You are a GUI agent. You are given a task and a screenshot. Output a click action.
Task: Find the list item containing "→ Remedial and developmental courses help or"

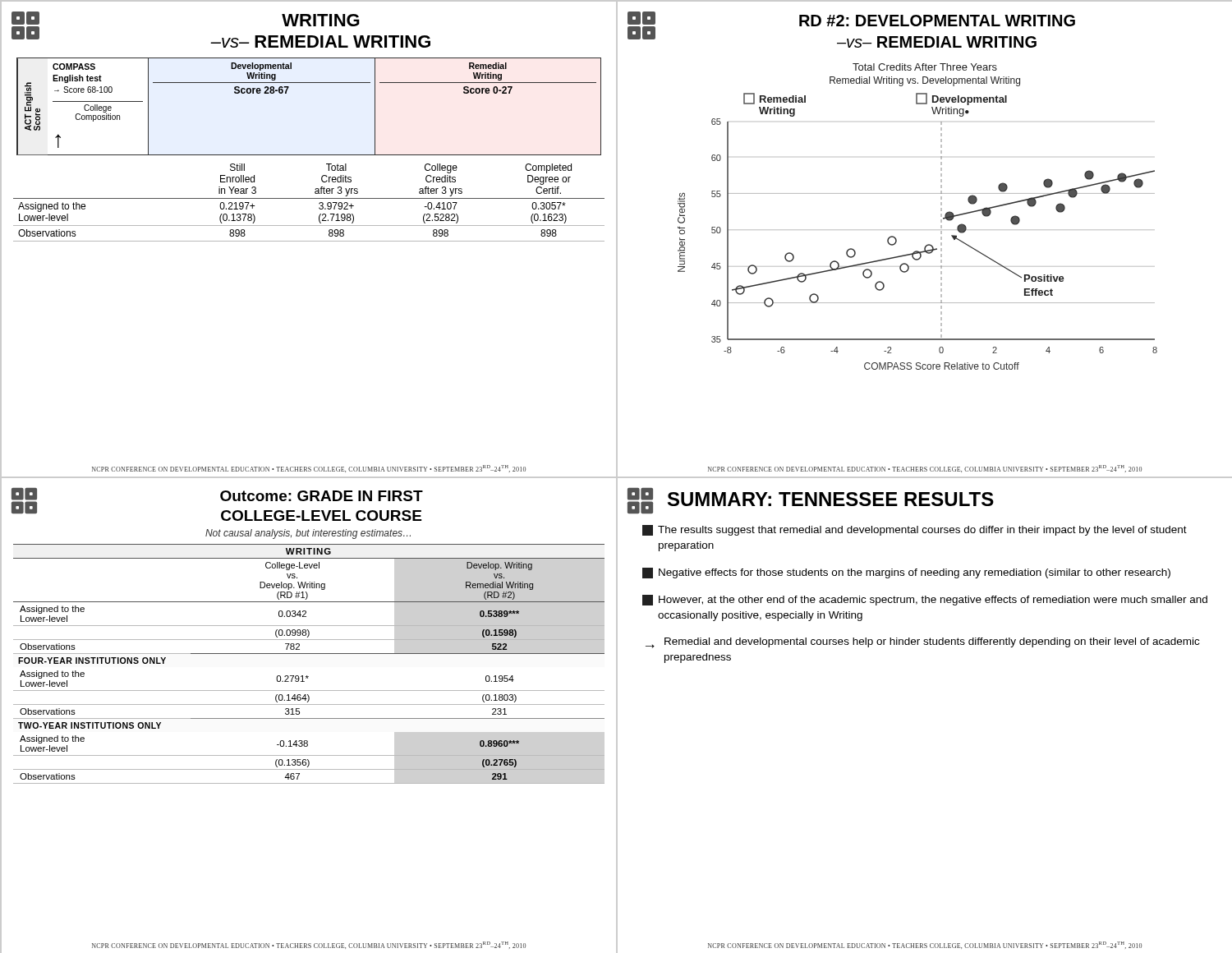[929, 650]
